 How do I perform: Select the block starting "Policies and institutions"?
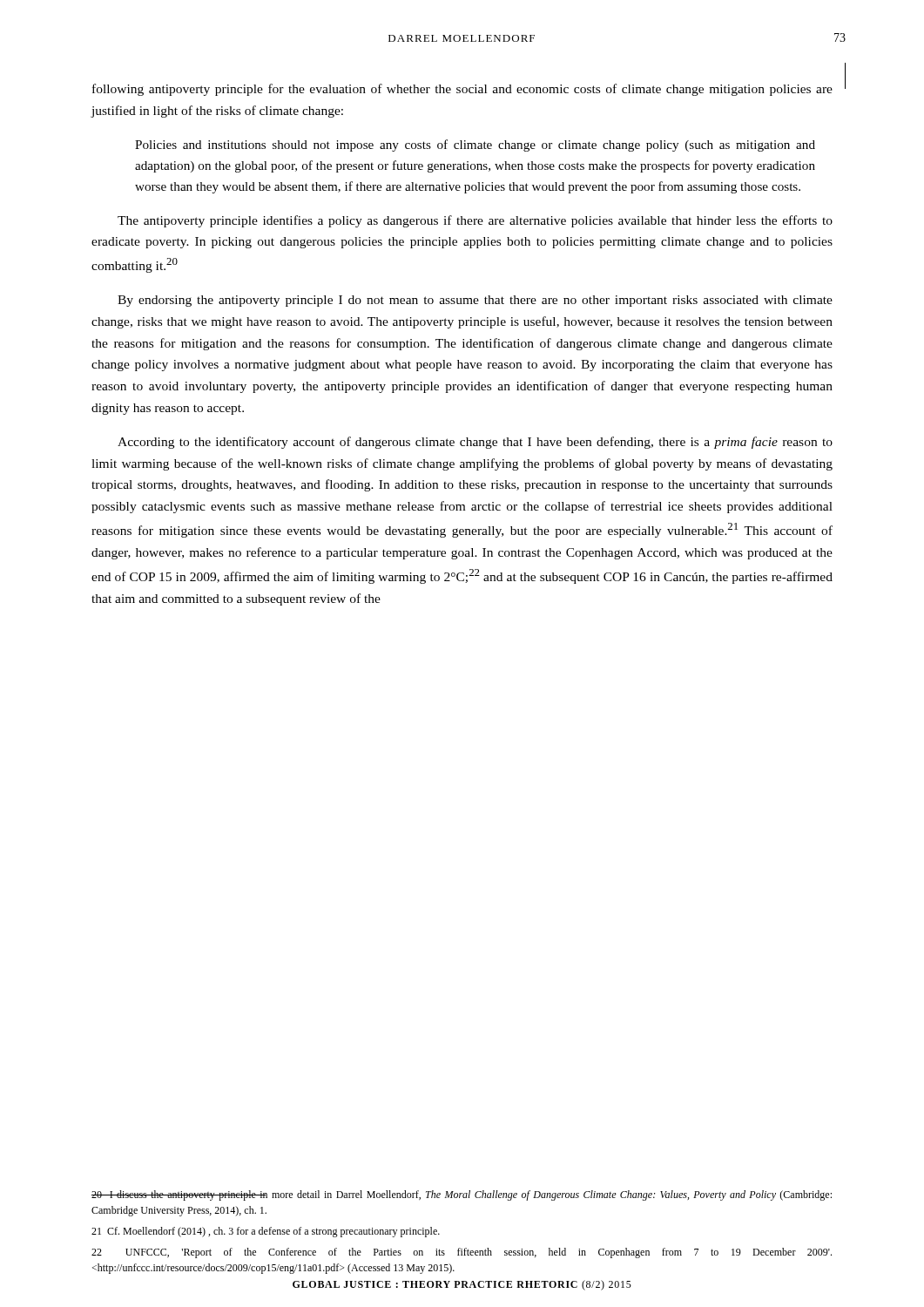click(x=475, y=165)
